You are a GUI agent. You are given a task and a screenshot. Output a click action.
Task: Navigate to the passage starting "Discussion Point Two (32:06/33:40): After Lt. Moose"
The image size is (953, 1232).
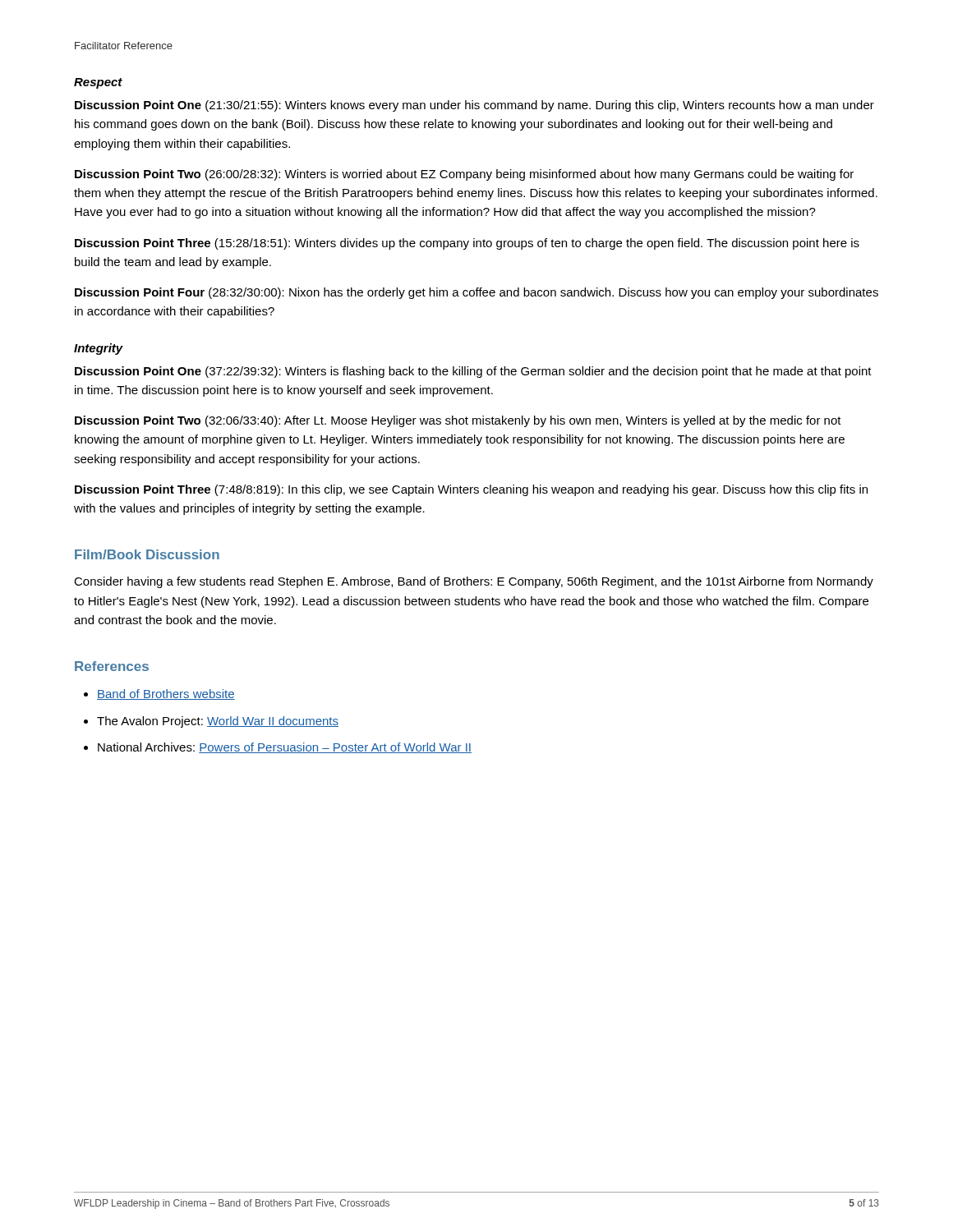(x=459, y=439)
